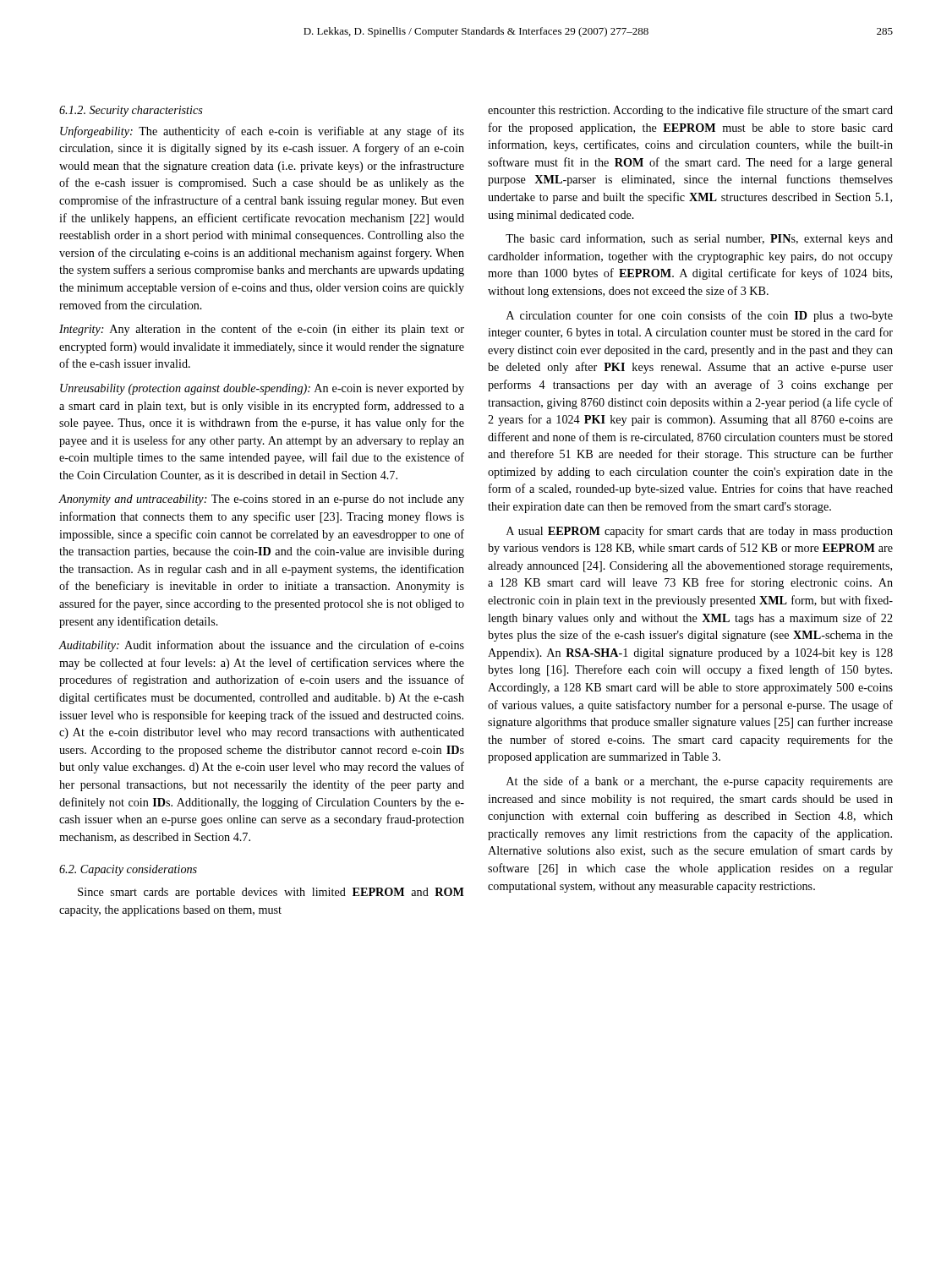
Task: Select the passage starting "6.2. Capacity considerations"
Action: (x=128, y=869)
